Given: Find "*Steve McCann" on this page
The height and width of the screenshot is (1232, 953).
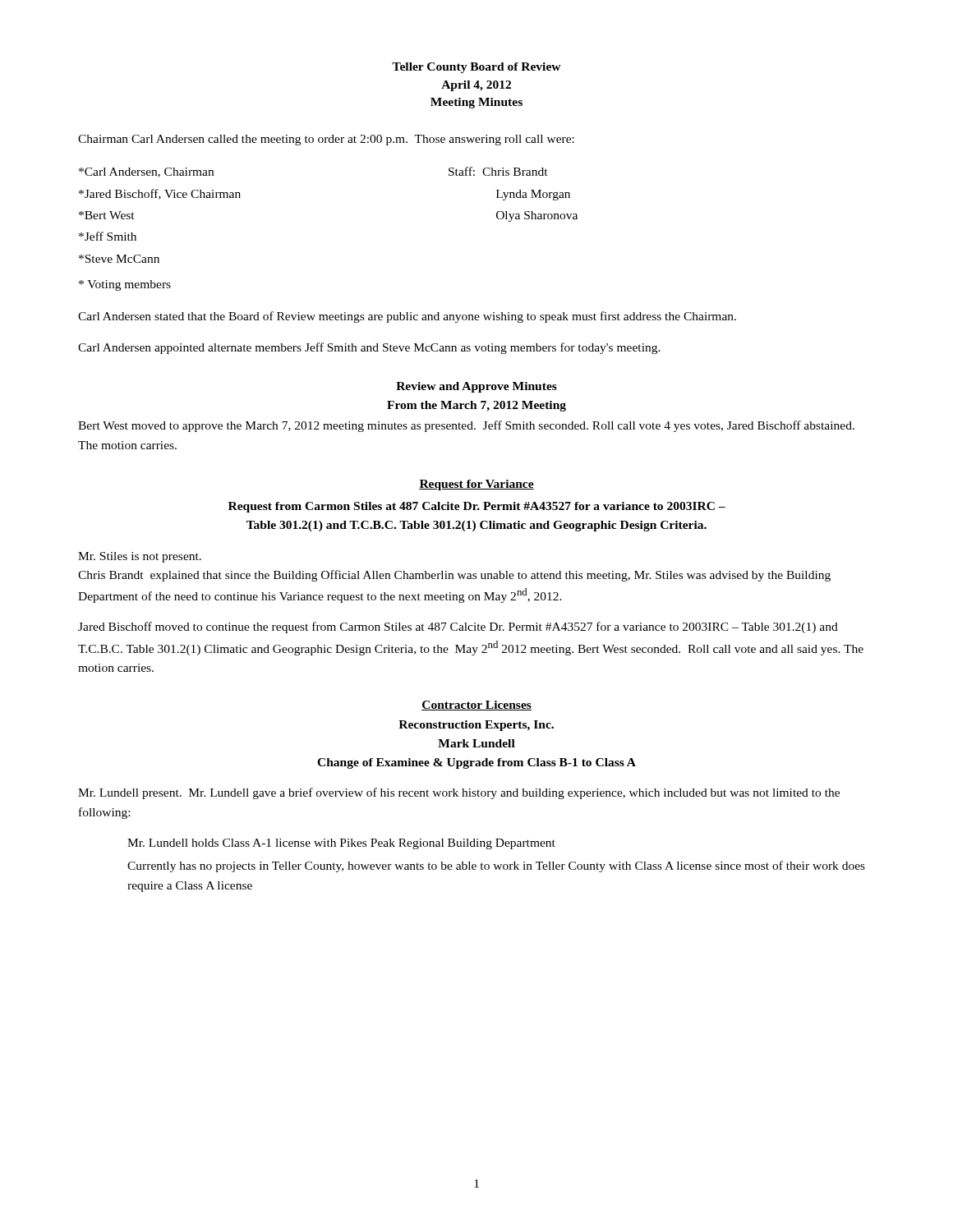Looking at the screenshot, I should (119, 258).
